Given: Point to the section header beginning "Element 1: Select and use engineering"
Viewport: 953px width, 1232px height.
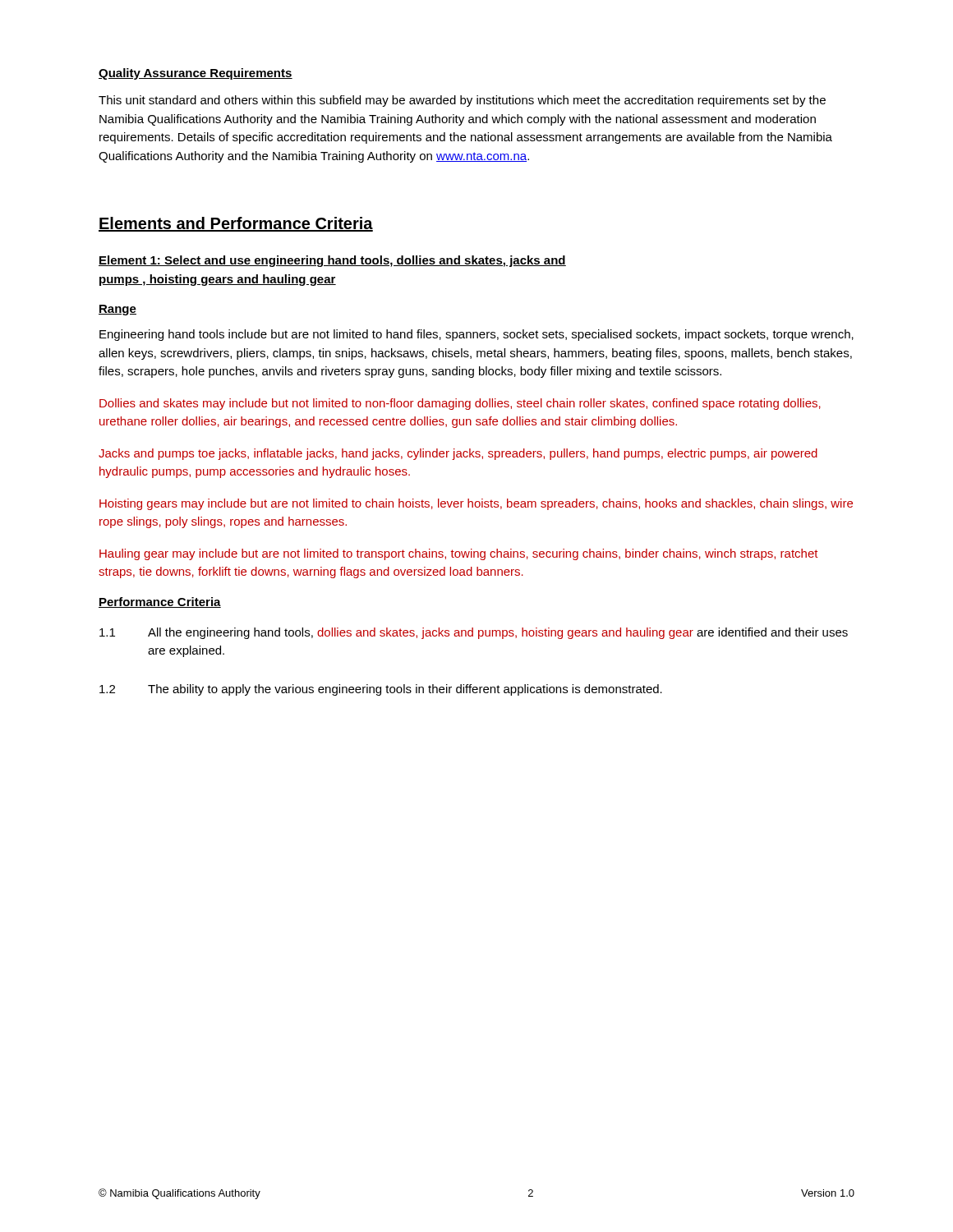Looking at the screenshot, I should point(332,269).
